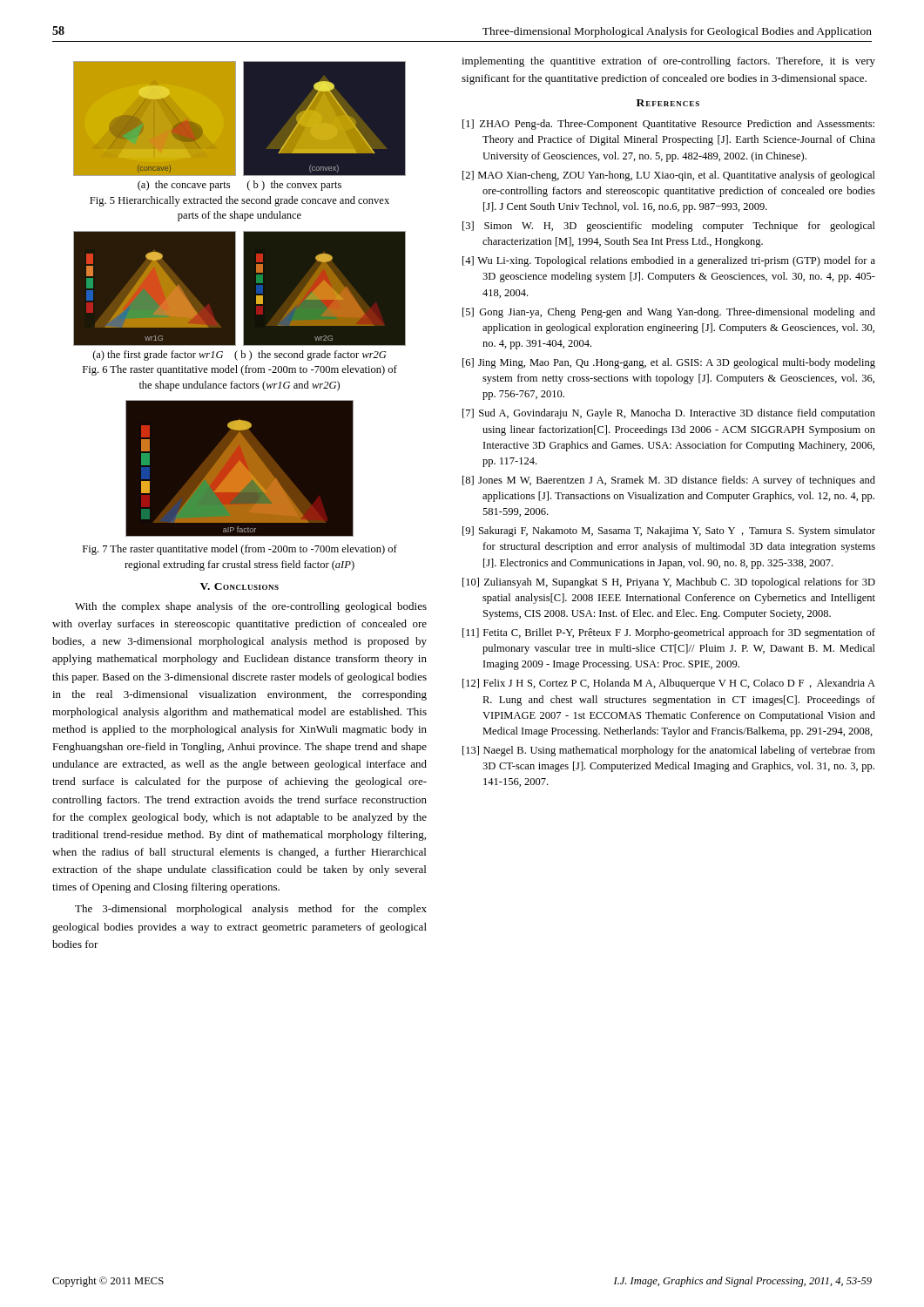Where is the caption that starts "Fig. 7 The"?

point(239,557)
